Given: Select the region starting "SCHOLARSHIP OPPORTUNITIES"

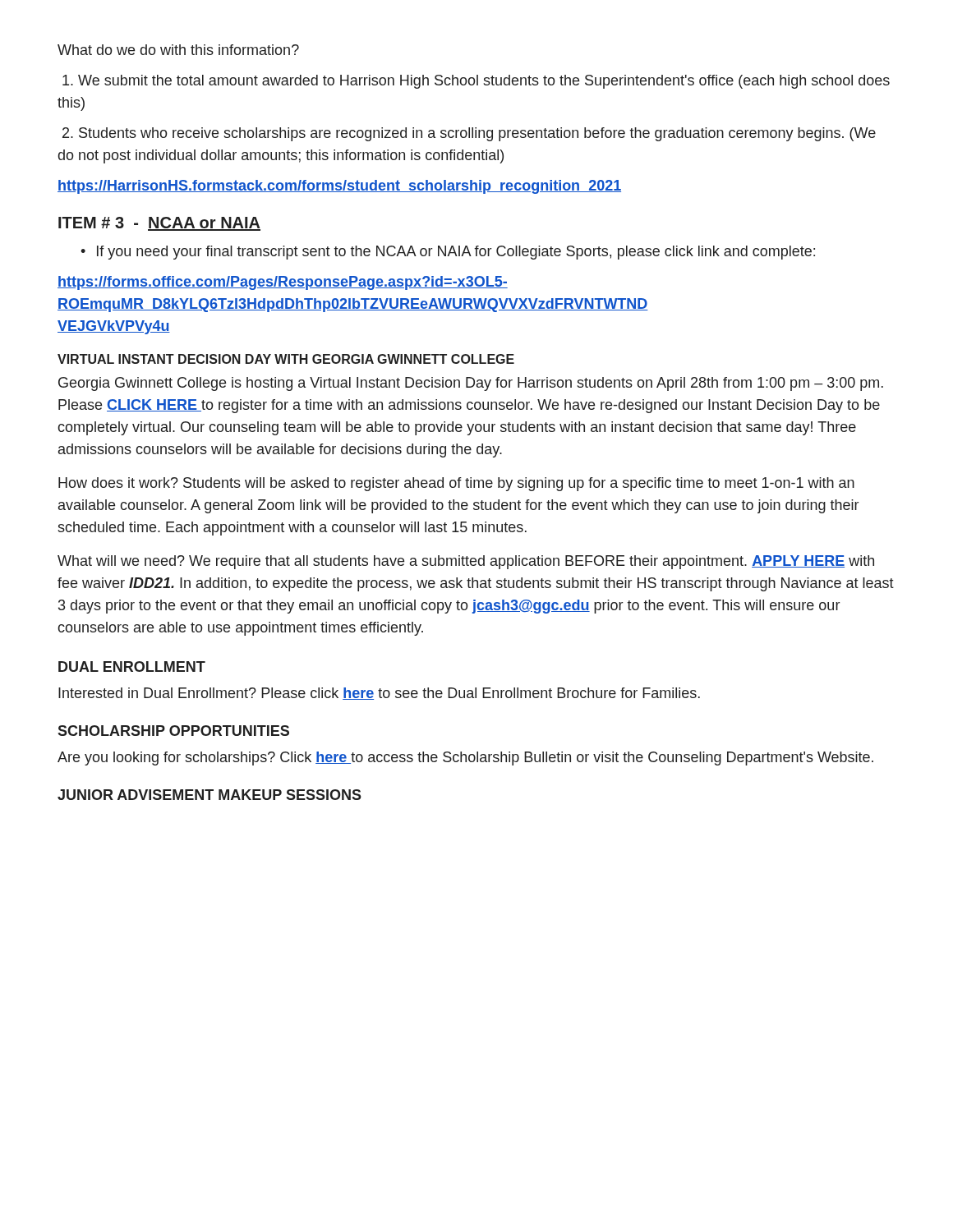Looking at the screenshot, I should pyautogui.click(x=174, y=731).
